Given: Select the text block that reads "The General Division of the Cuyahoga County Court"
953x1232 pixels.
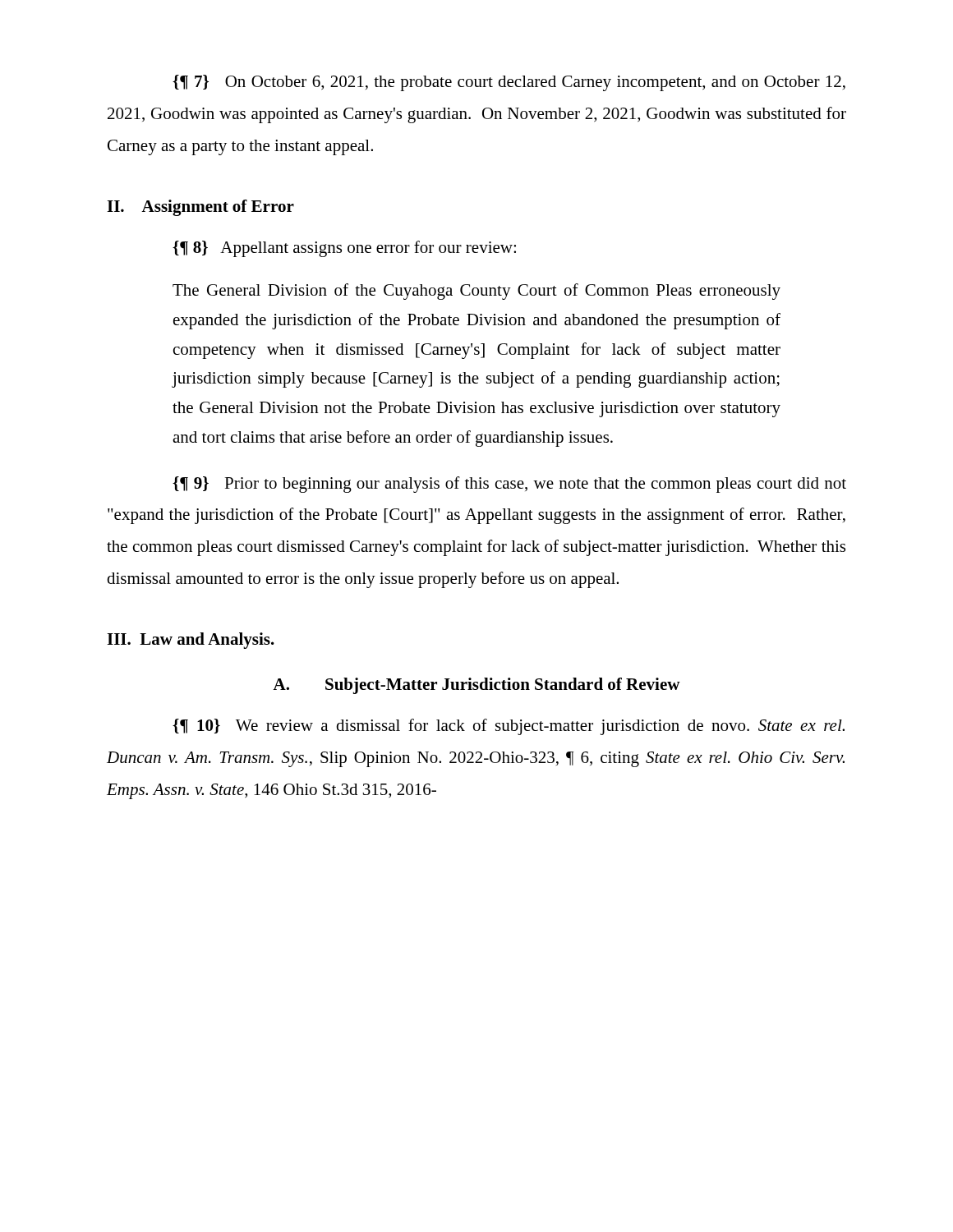Looking at the screenshot, I should coord(476,364).
